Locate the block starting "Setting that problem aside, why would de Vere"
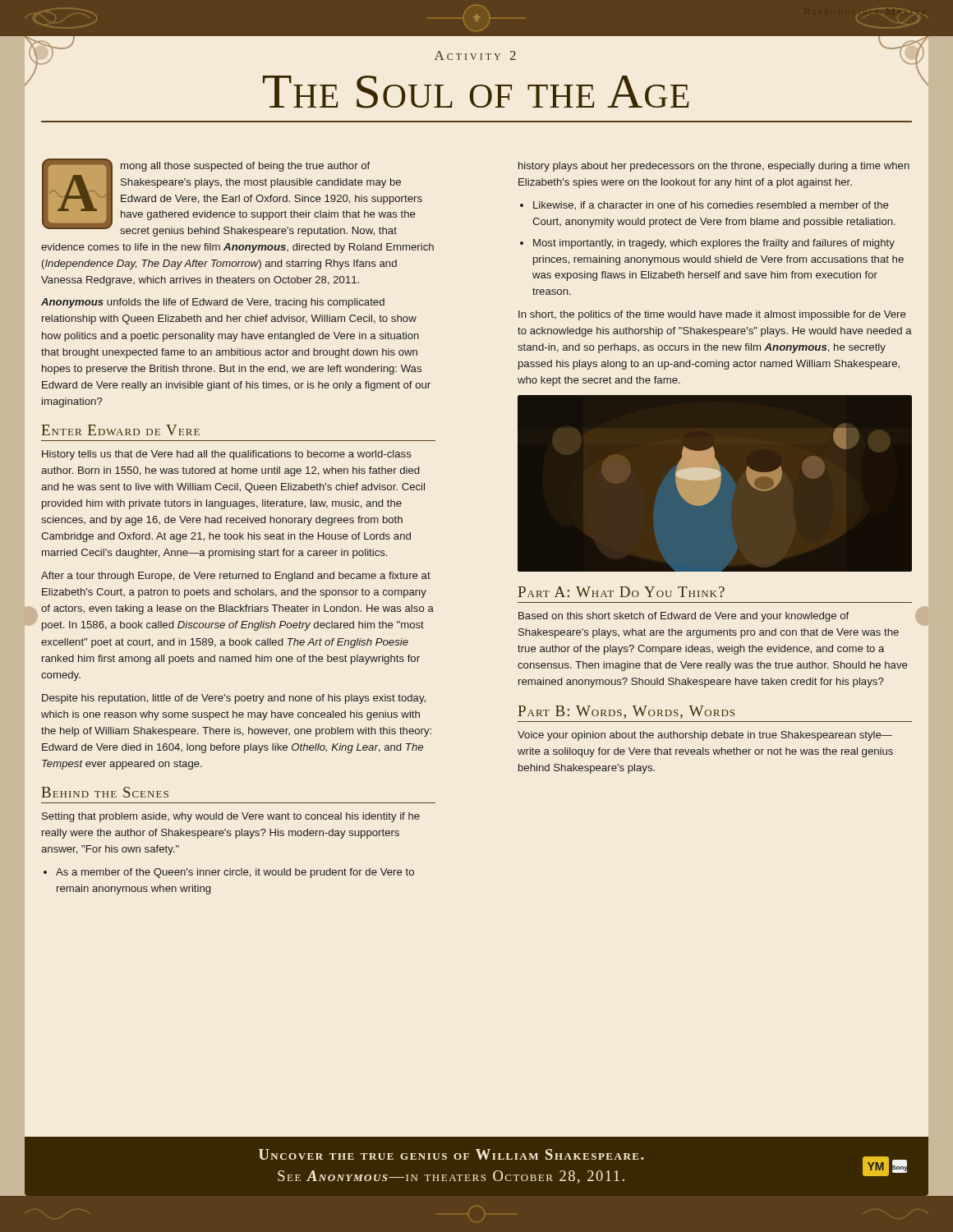The width and height of the screenshot is (953, 1232). point(238,833)
